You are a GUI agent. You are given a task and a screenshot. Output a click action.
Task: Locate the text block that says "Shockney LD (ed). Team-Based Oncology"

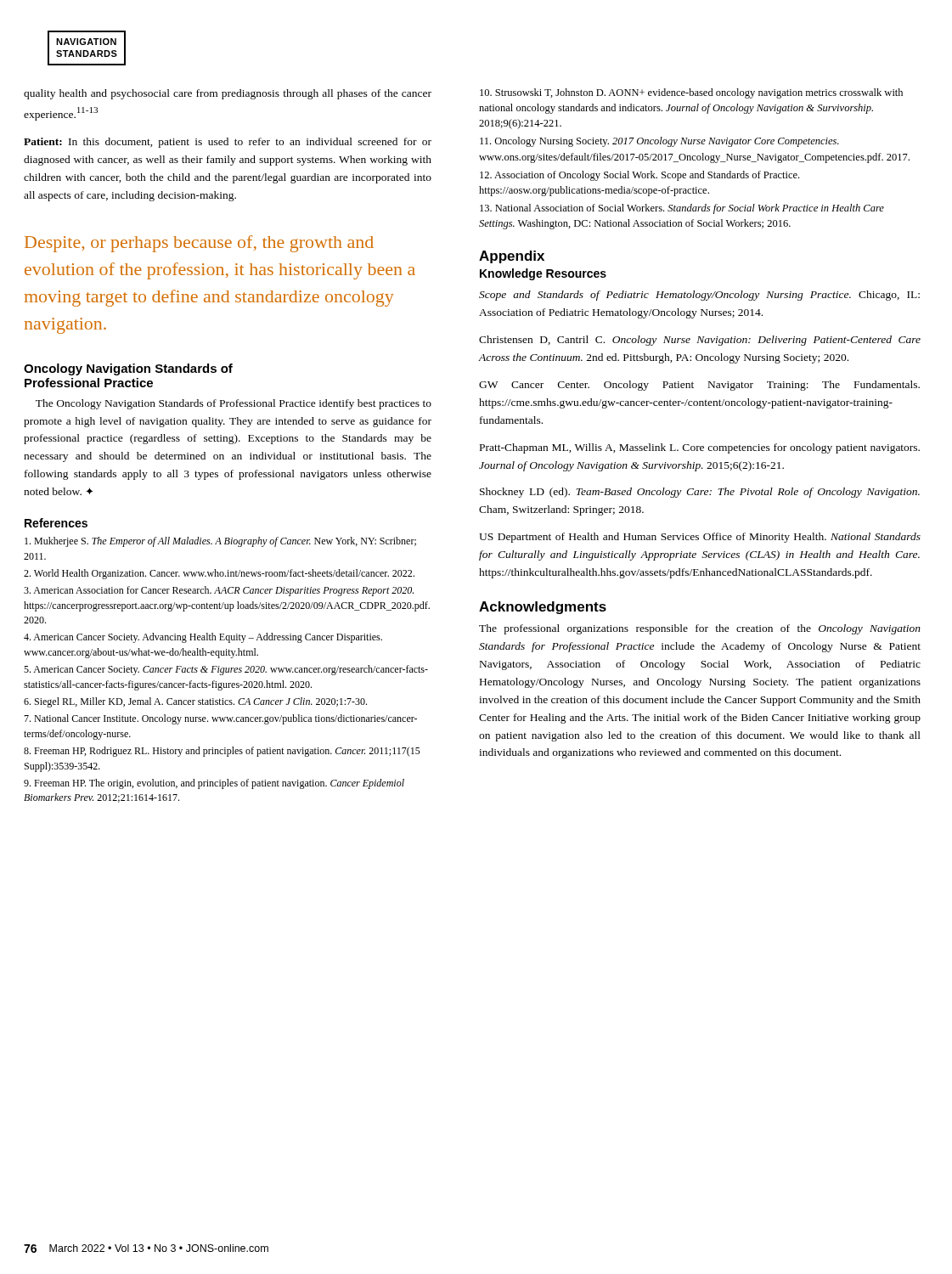pos(700,501)
